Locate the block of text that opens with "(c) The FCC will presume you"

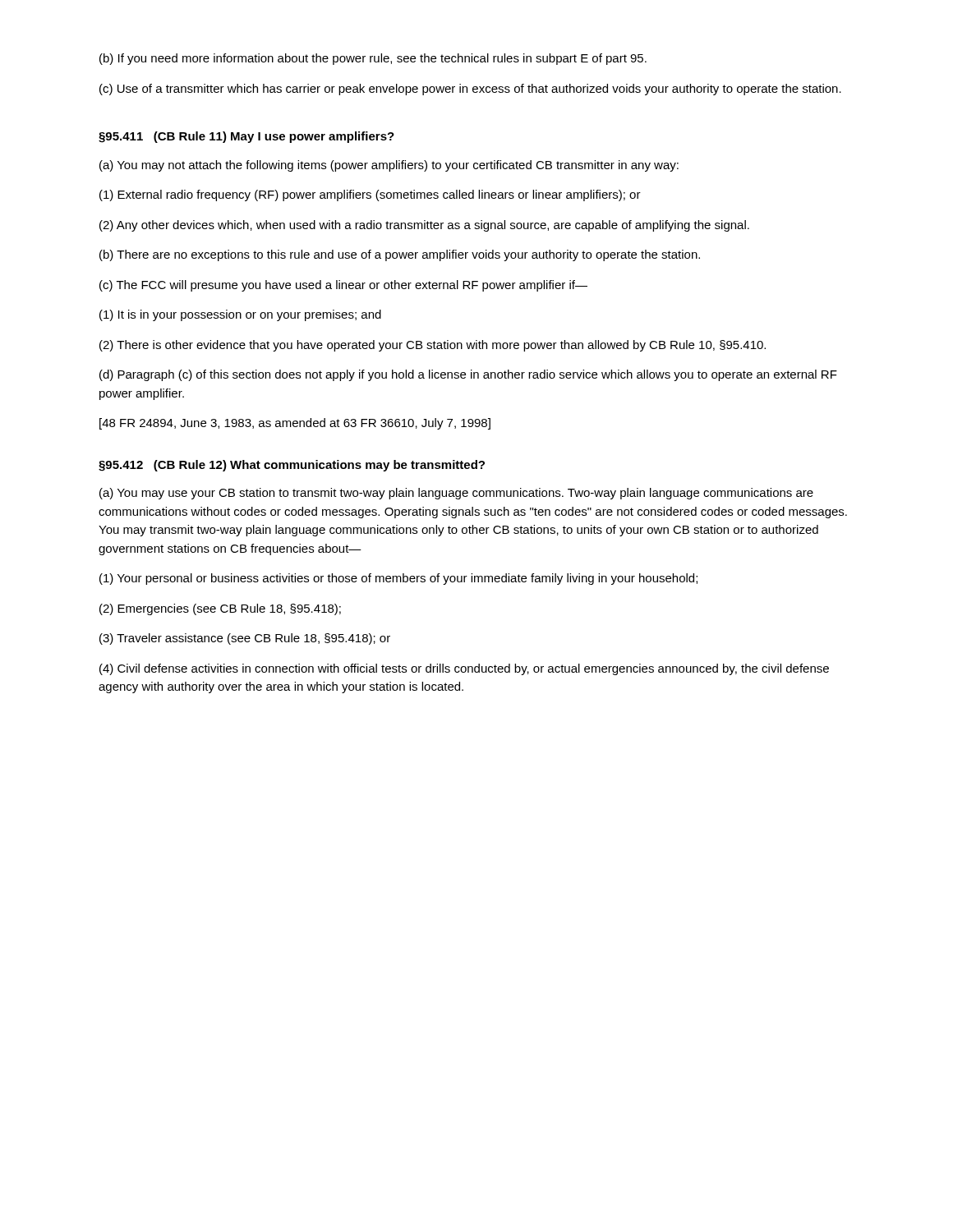point(343,284)
